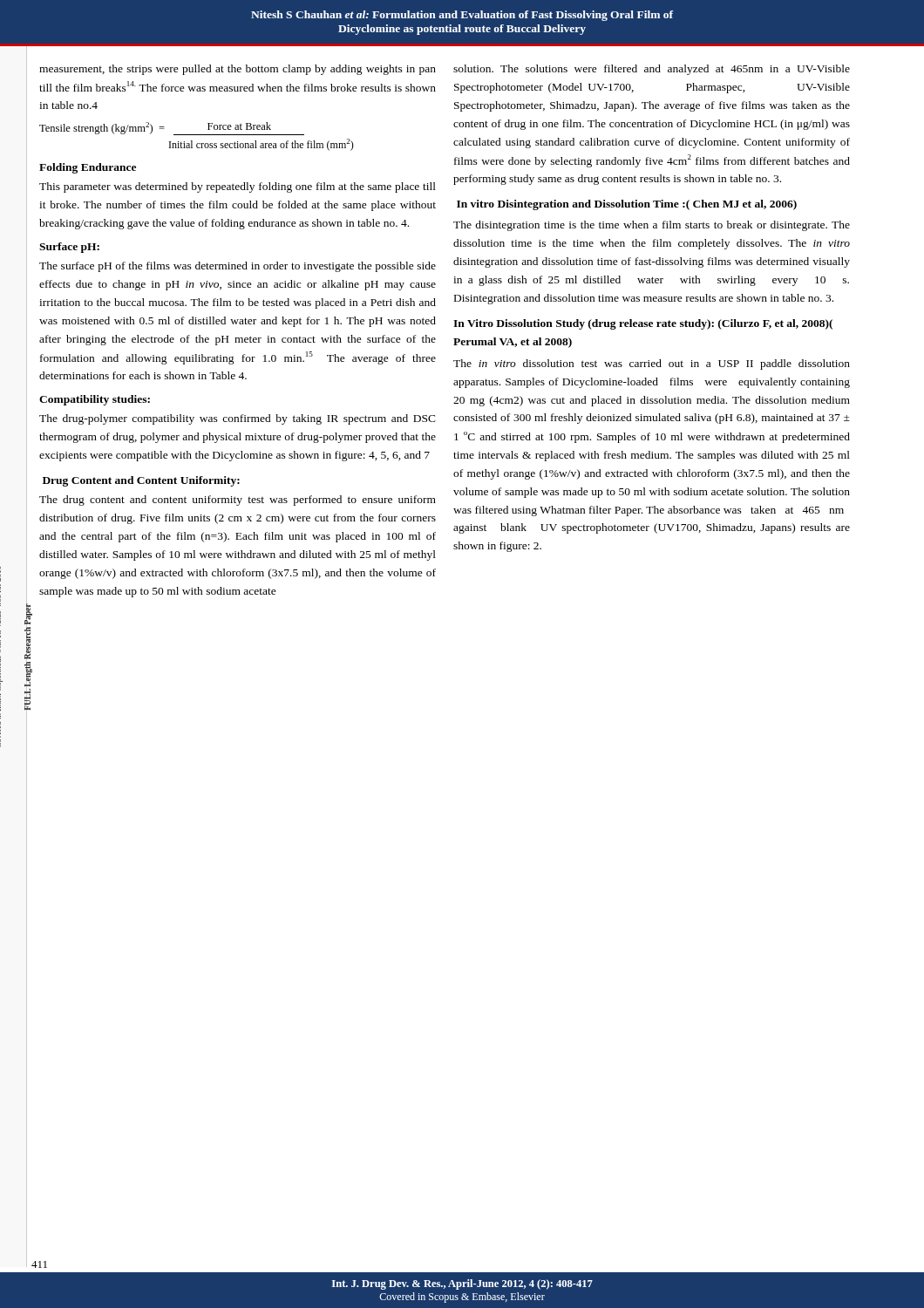This screenshot has height=1308, width=924.
Task: Point to the block beginning "The surface pH of the films was"
Action: [238, 322]
